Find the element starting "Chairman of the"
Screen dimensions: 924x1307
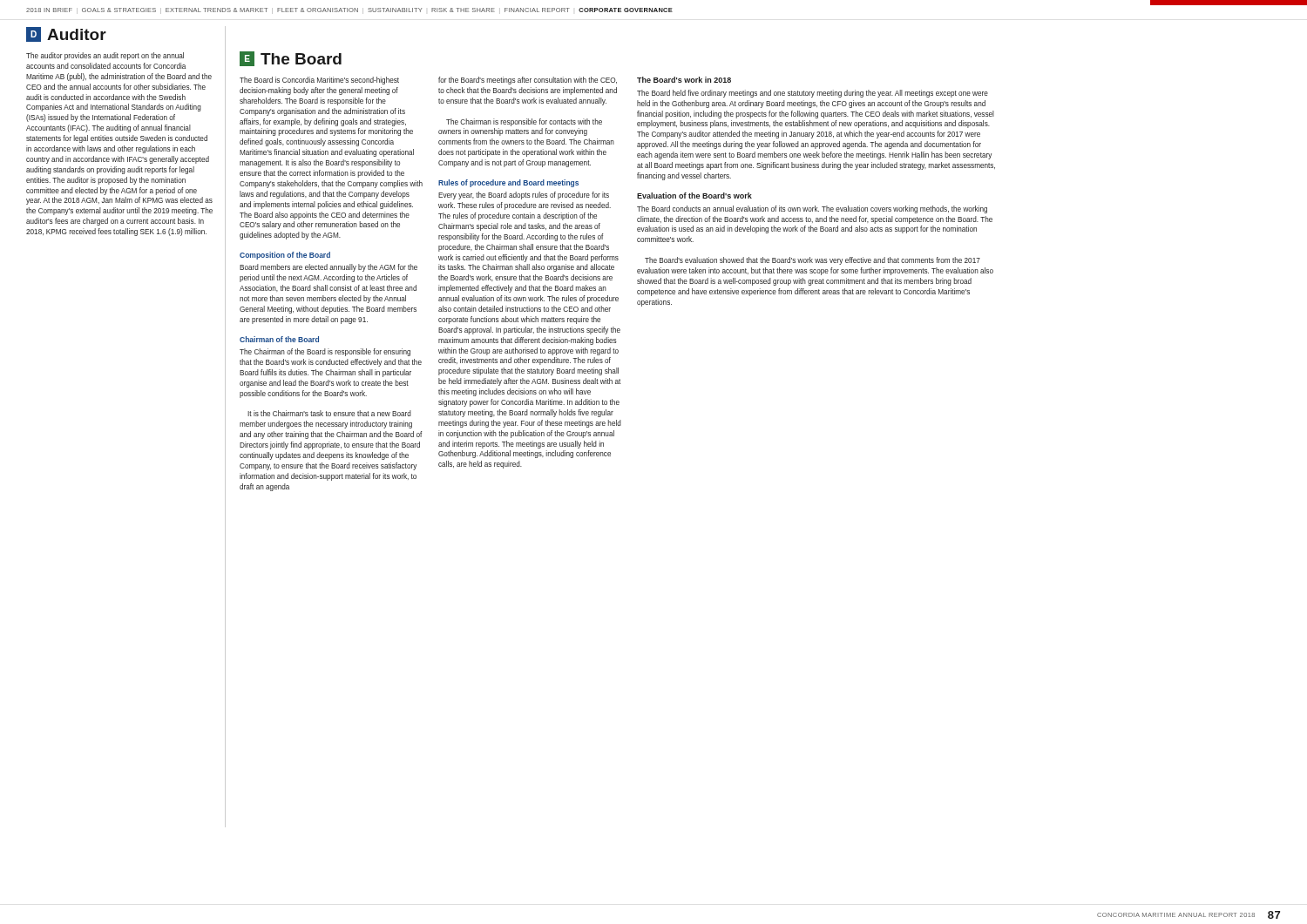pos(280,339)
